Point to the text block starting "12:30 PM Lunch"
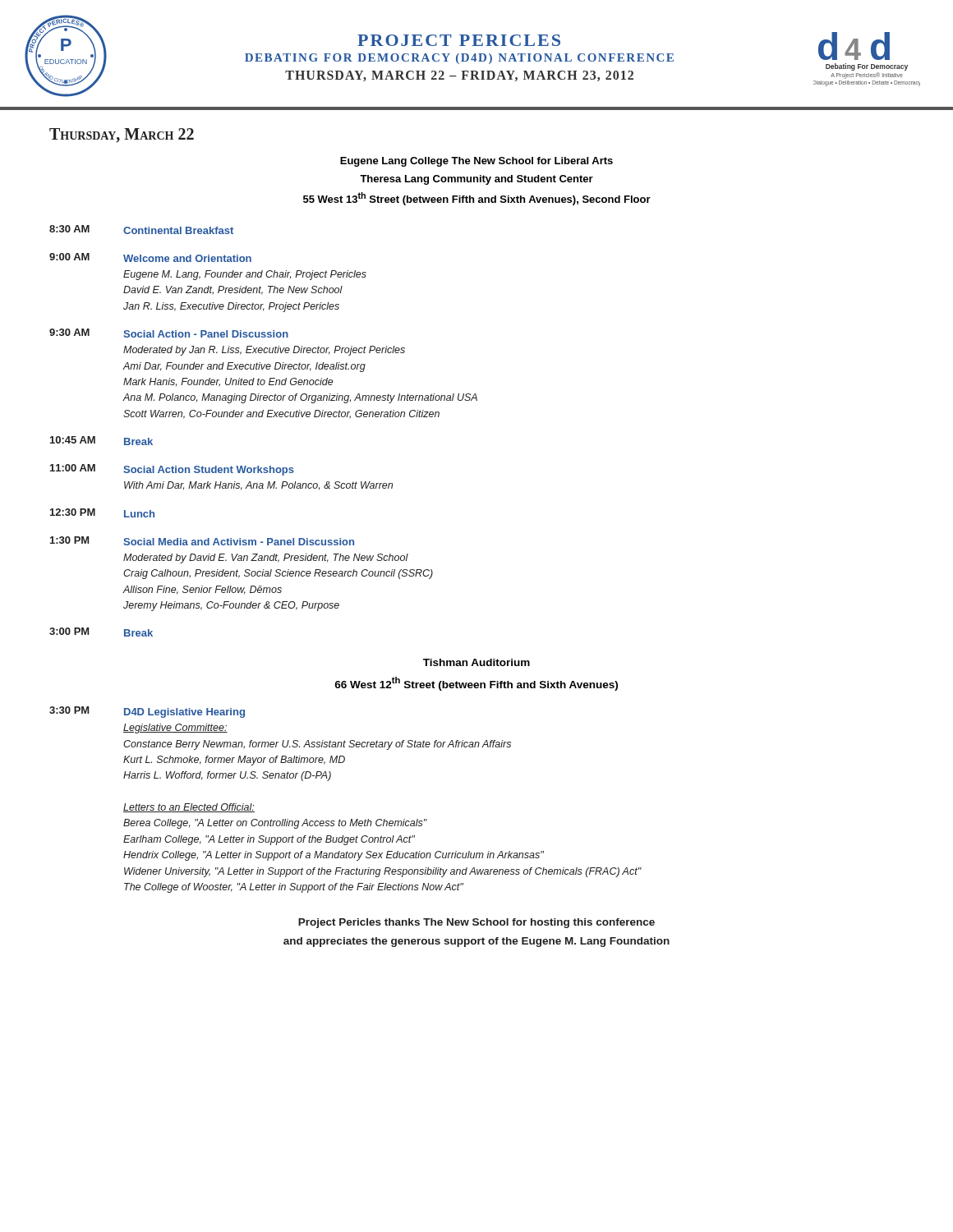This screenshot has width=953, height=1232. (x=71, y=513)
